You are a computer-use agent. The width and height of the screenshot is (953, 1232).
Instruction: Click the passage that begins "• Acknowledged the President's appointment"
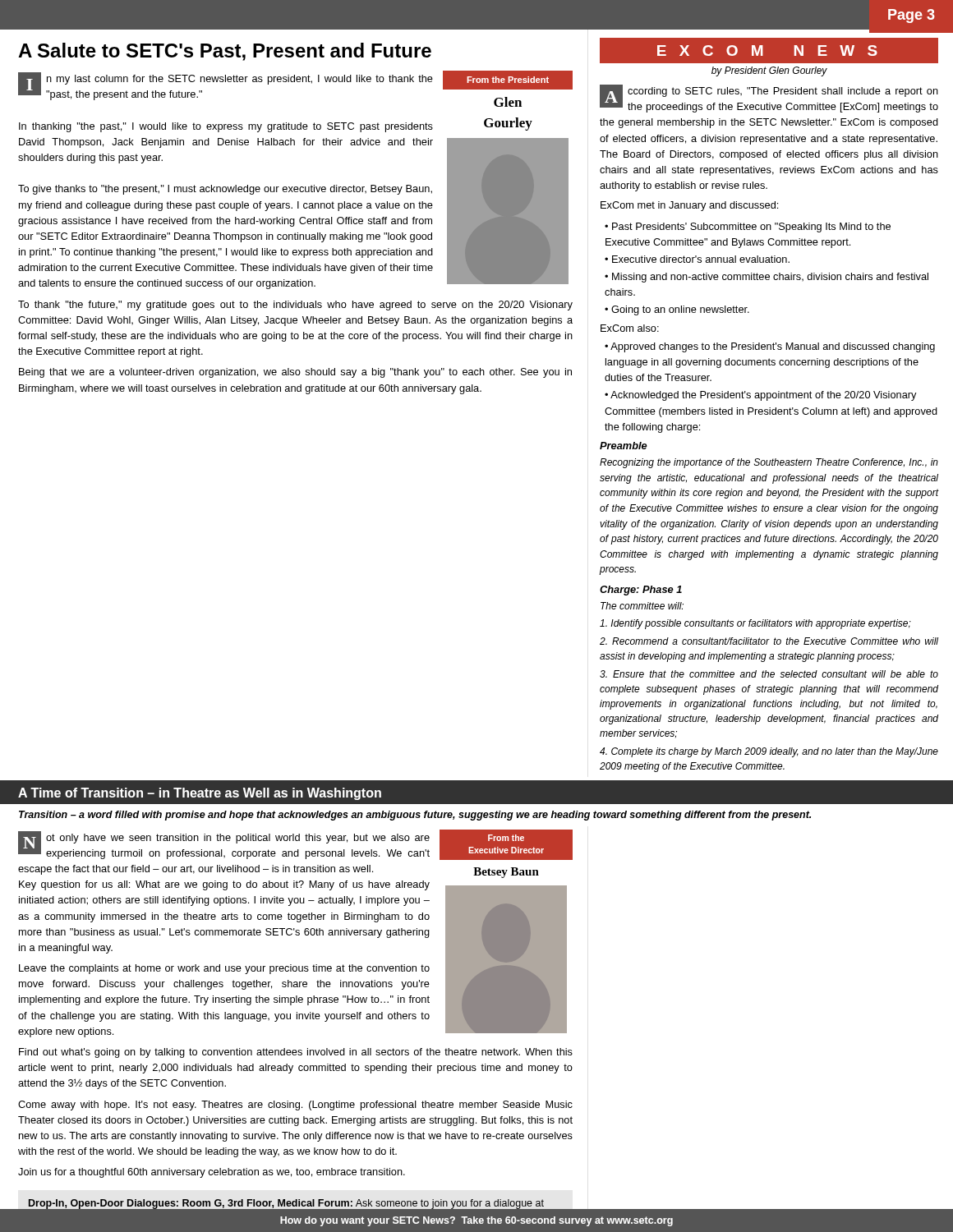coord(771,411)
